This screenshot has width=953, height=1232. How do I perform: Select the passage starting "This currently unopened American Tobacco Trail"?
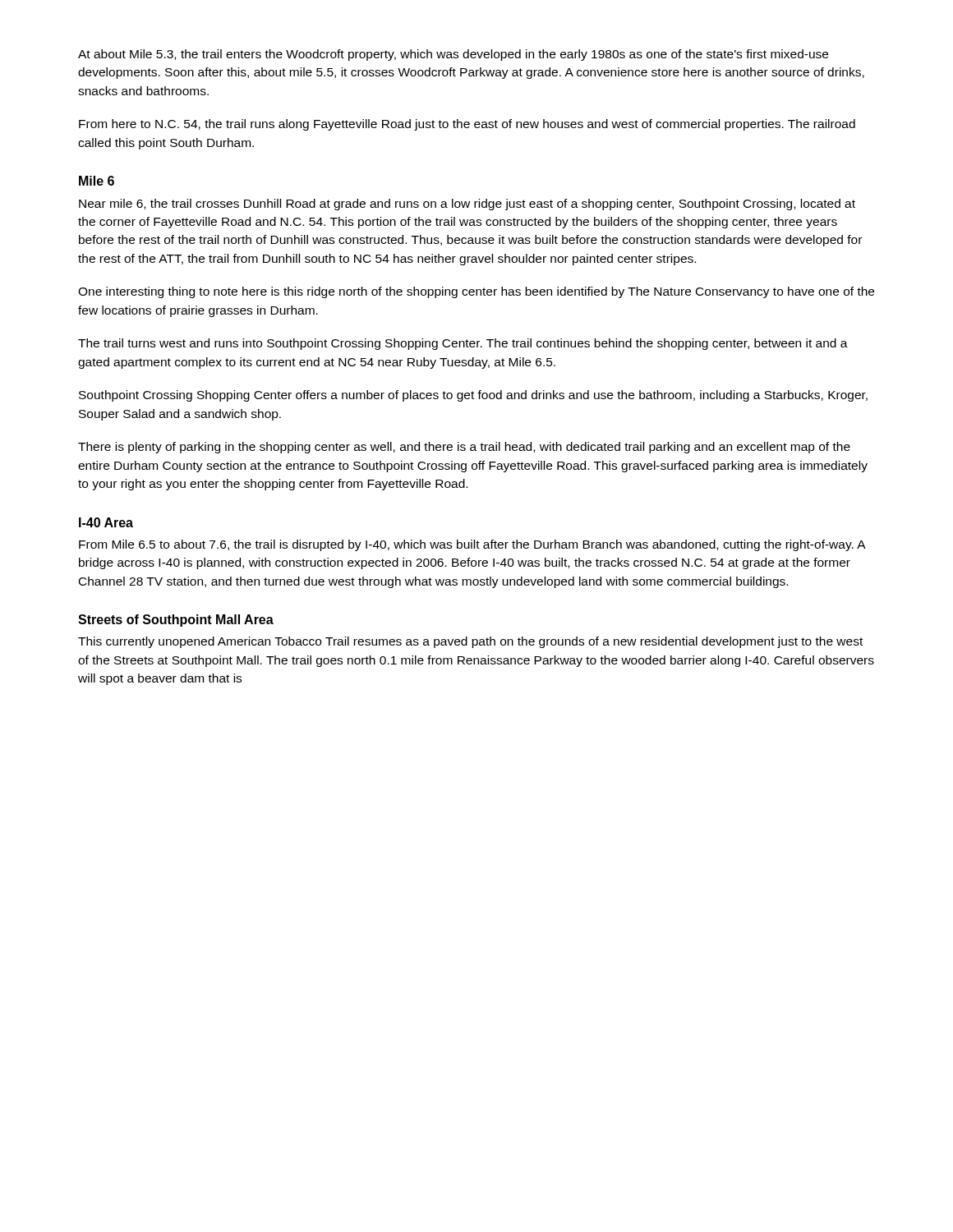[x=476, y=660]
